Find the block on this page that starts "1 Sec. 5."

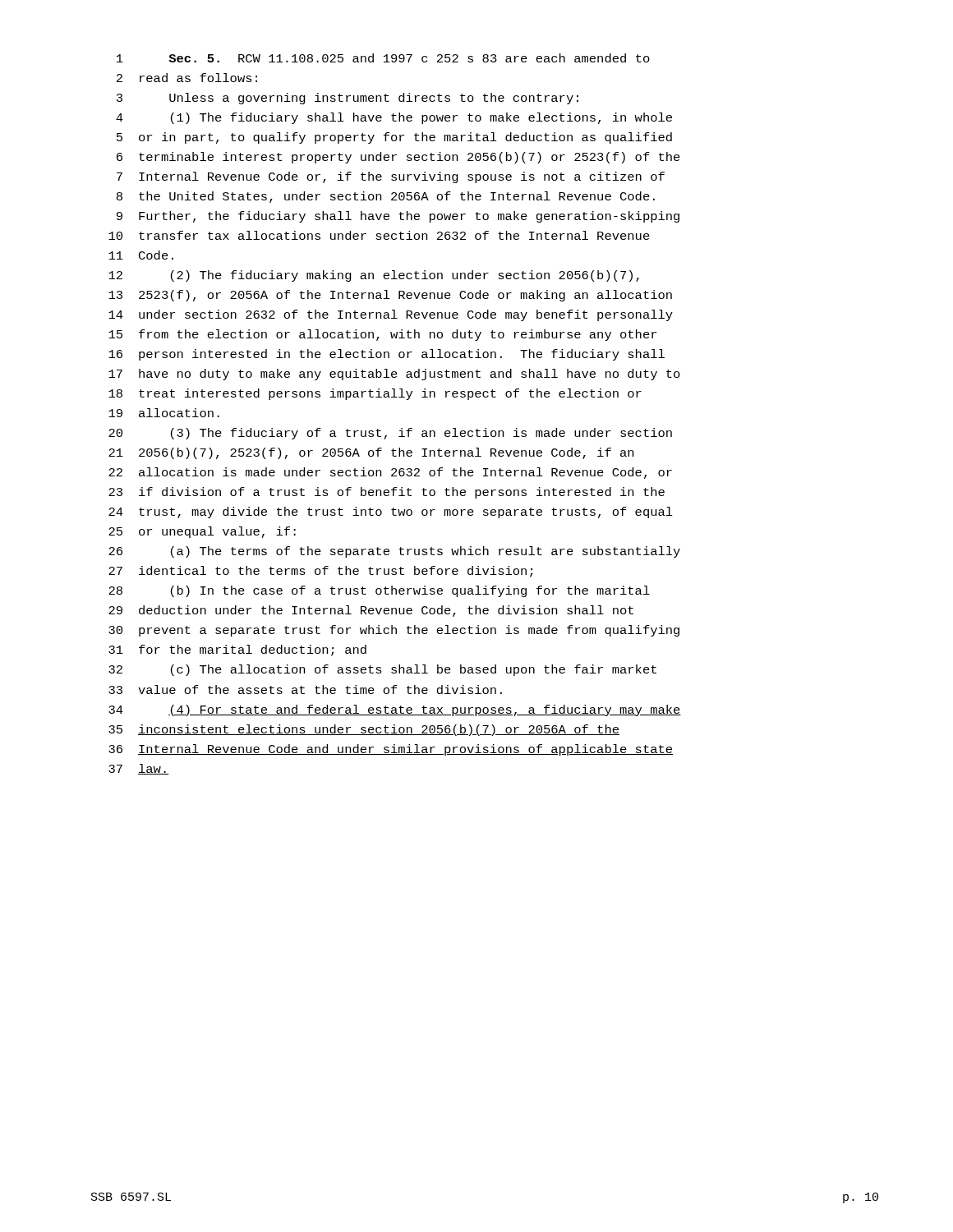coord(485,59)
